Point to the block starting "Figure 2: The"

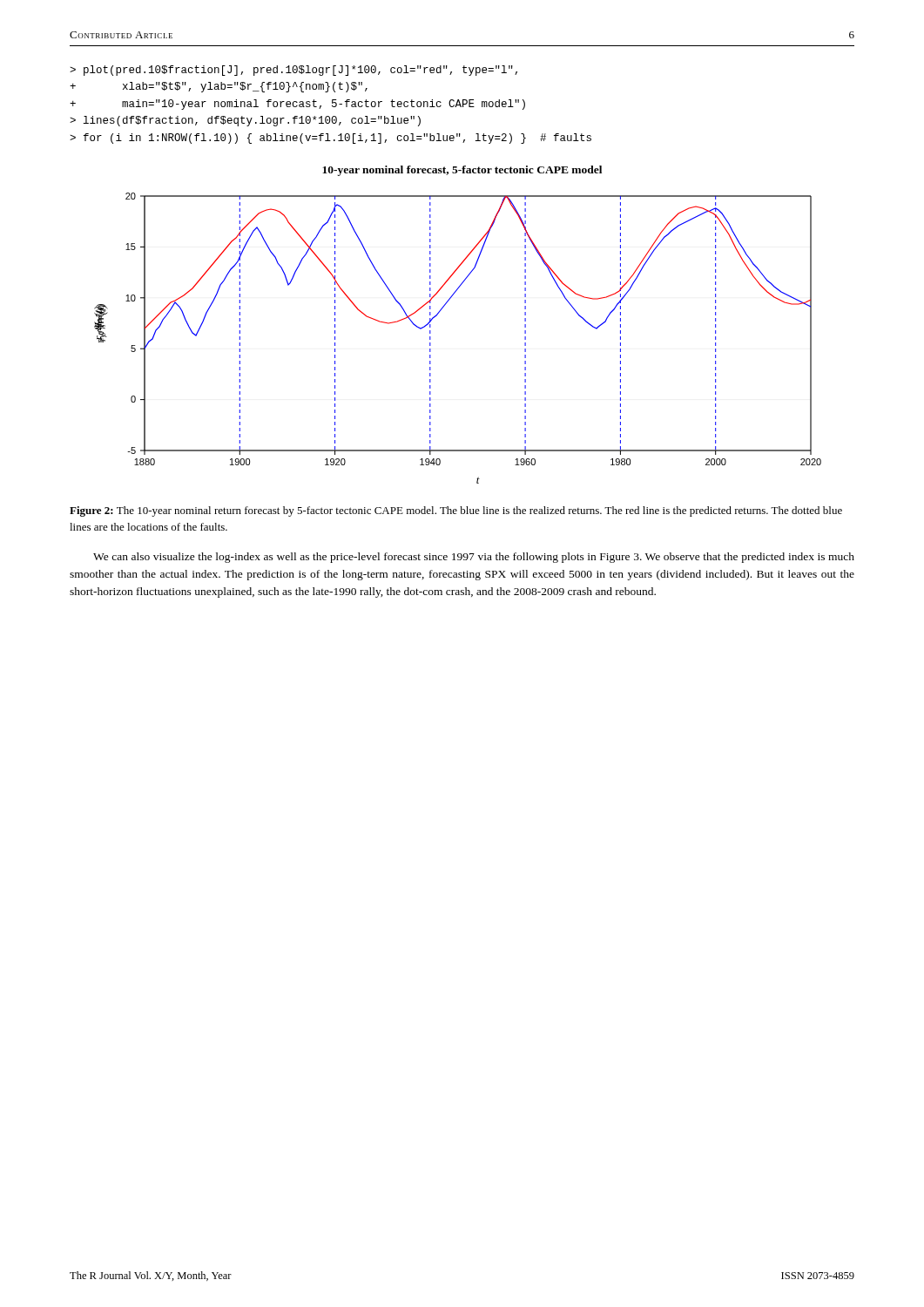pyautogui.click(x=456, y=518)
